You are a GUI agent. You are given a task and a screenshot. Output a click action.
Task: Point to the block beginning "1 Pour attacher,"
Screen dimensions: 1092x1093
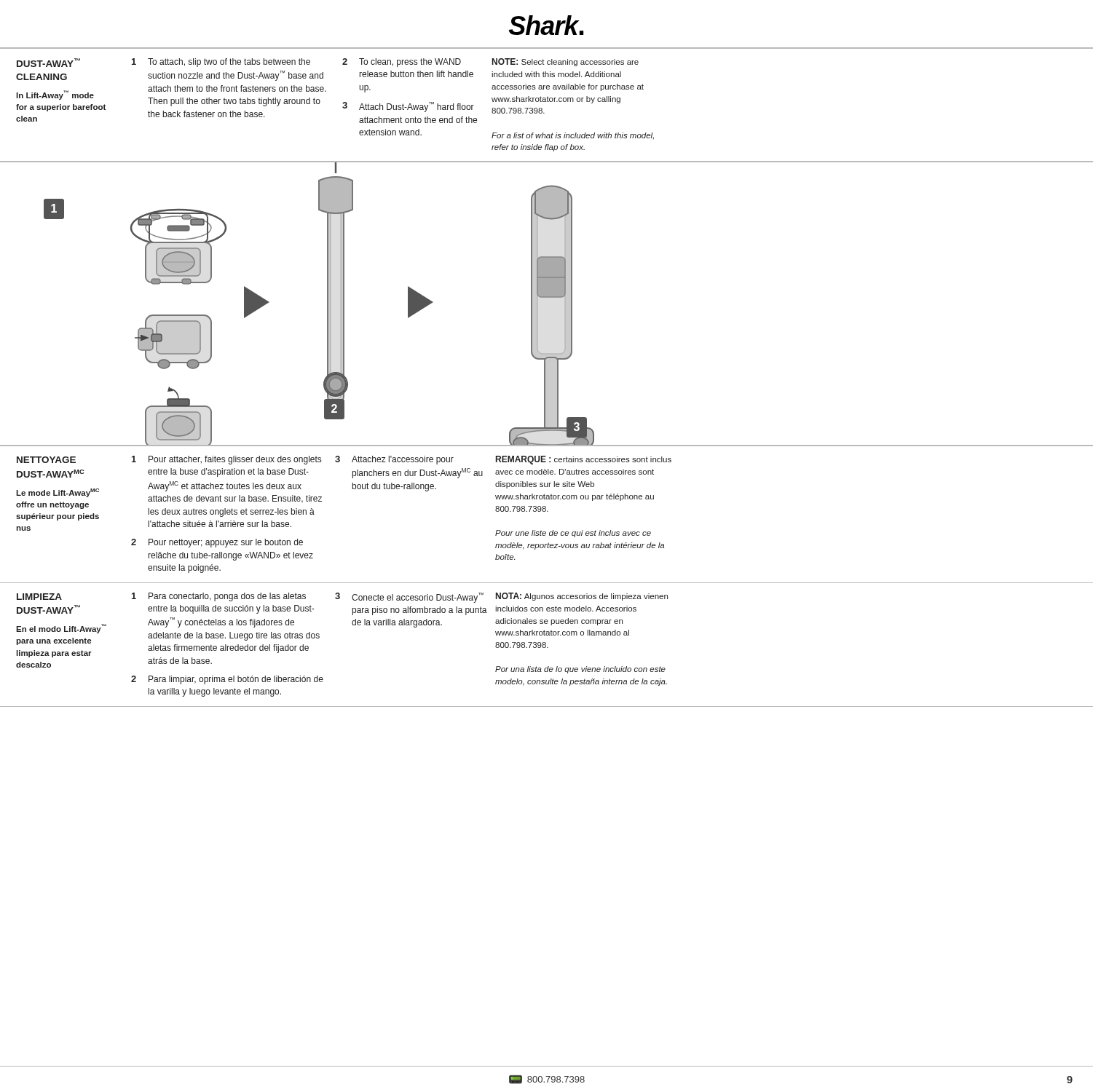tap(229, 492)
